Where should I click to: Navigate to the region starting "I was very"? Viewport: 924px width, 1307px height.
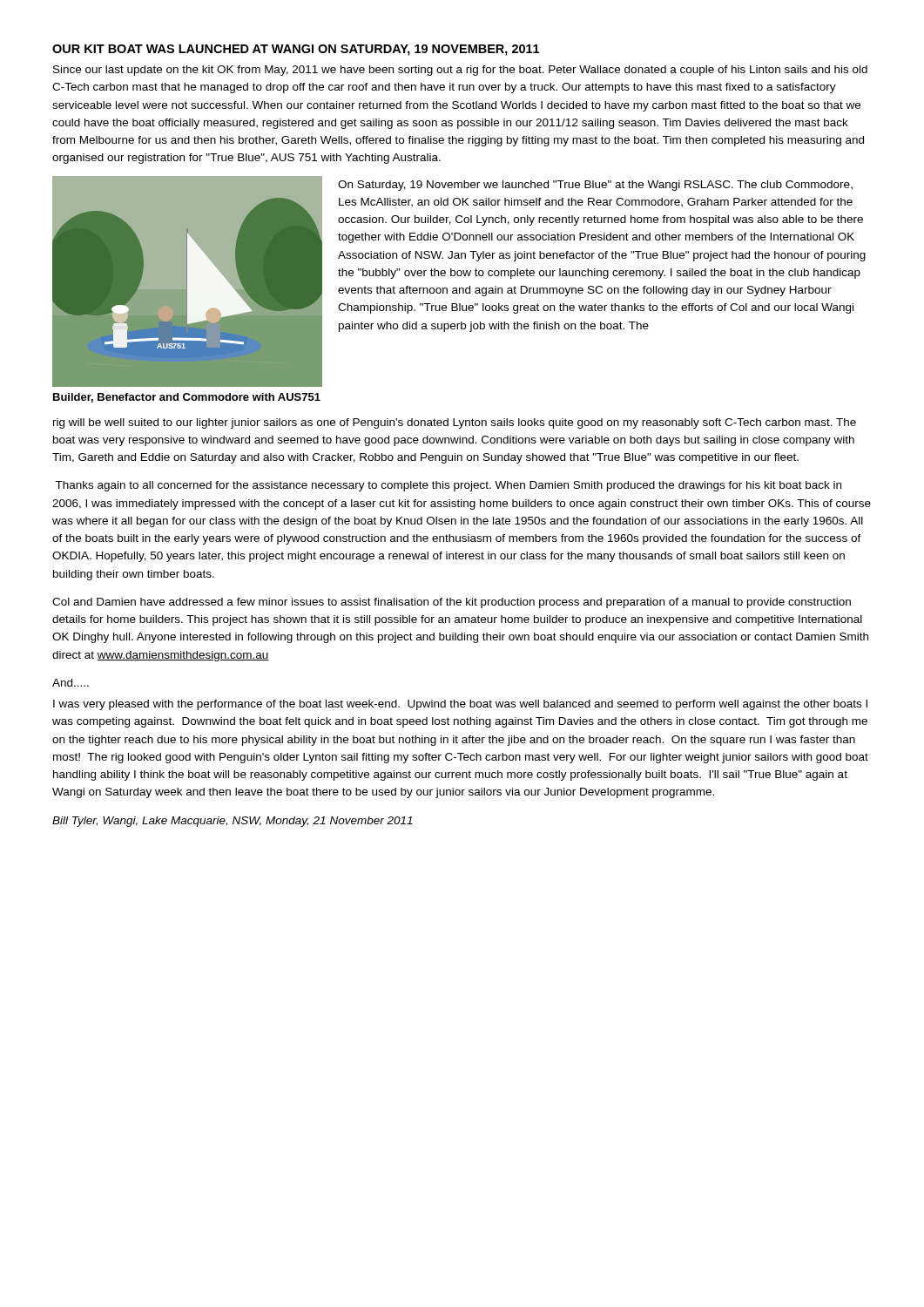460,748
